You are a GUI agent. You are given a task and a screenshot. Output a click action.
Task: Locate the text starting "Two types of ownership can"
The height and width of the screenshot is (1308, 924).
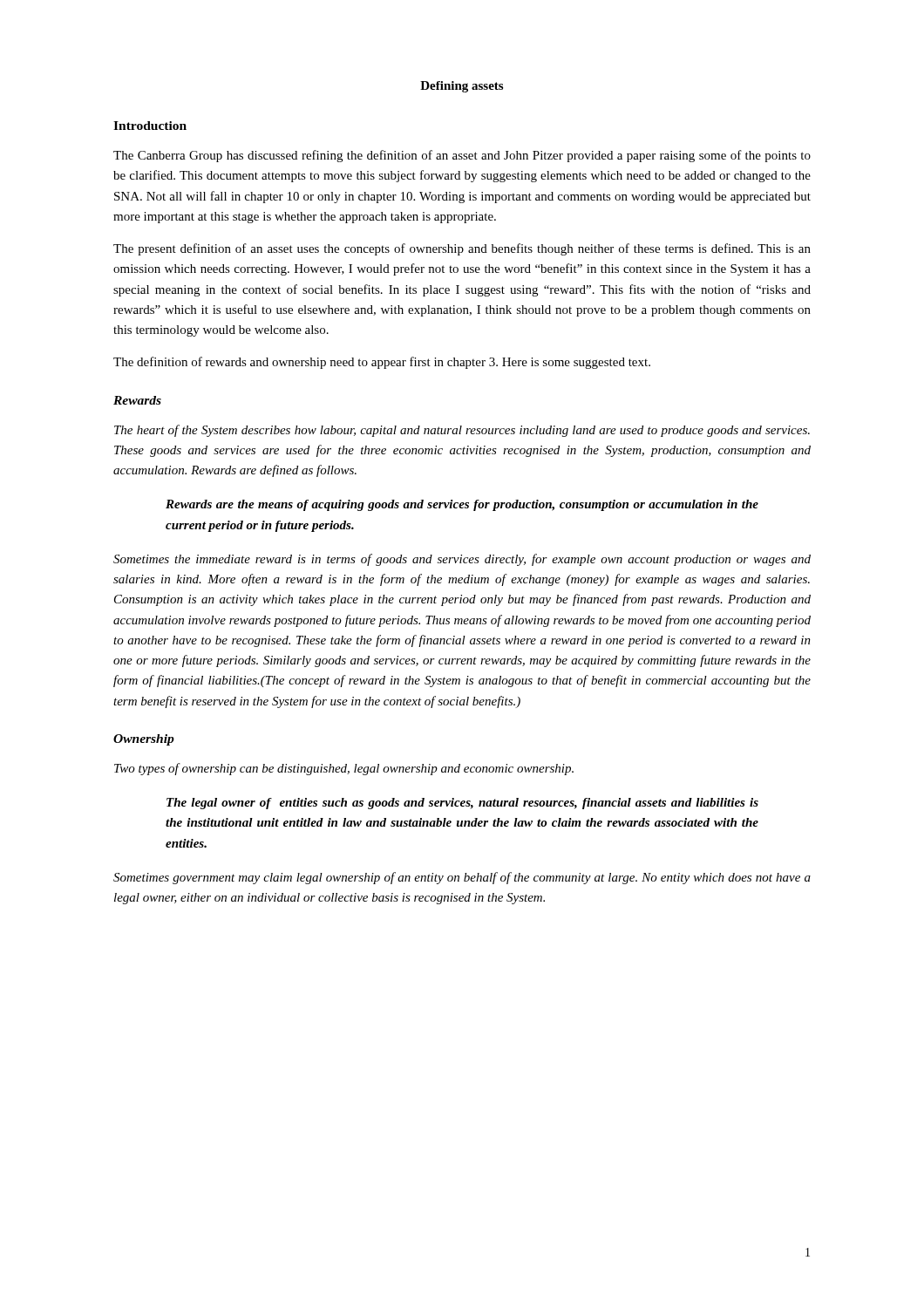pos(344,768)
